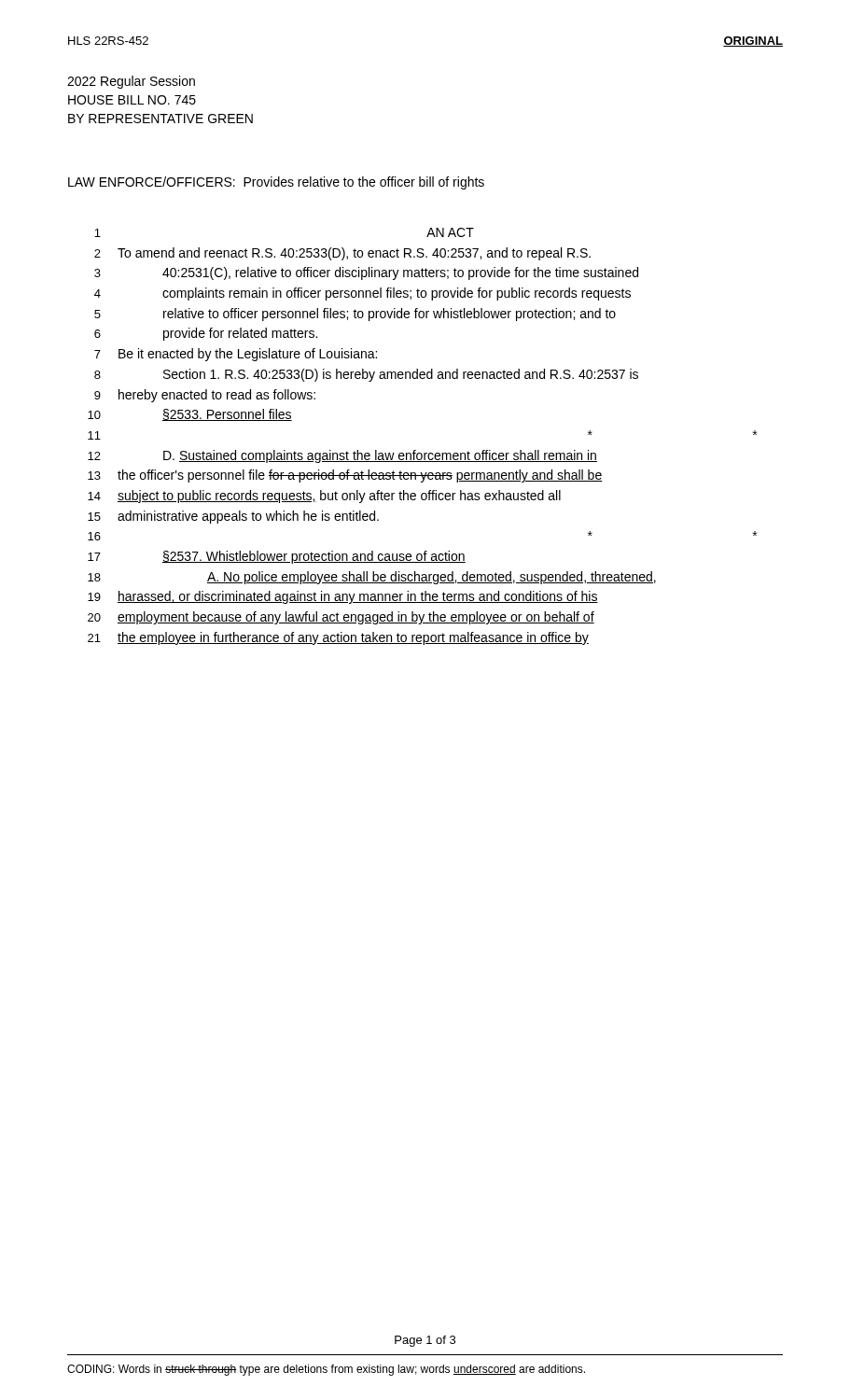Viewport: 850px width, 1400px height.
Task: Select the text block with the text "9 hereby enacted"
Action: pyautogui.click(x=205, y=396)
